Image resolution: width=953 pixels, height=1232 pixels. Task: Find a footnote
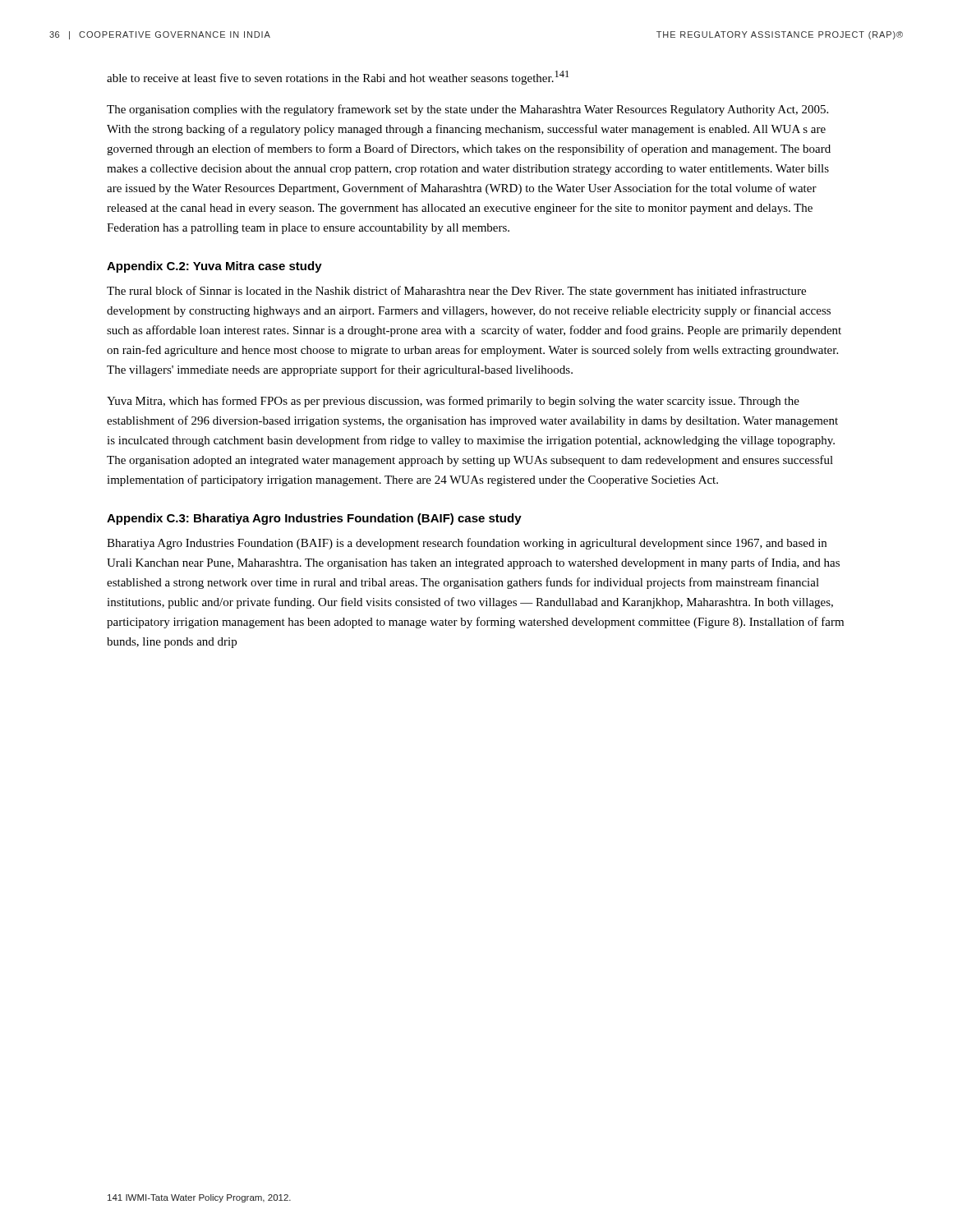[x=199, y=1198]
